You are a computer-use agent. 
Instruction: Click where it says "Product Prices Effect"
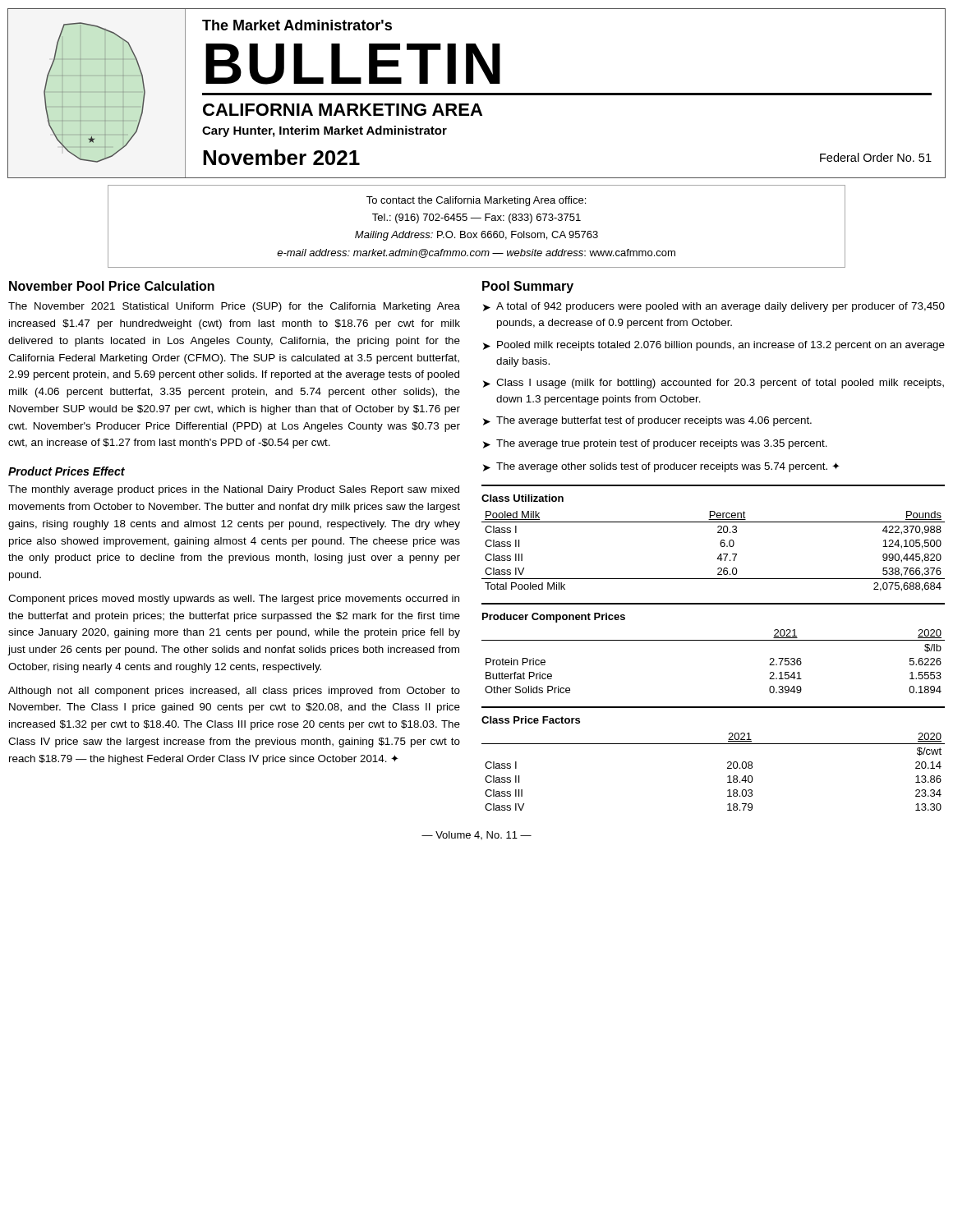[x=66, y=472]
